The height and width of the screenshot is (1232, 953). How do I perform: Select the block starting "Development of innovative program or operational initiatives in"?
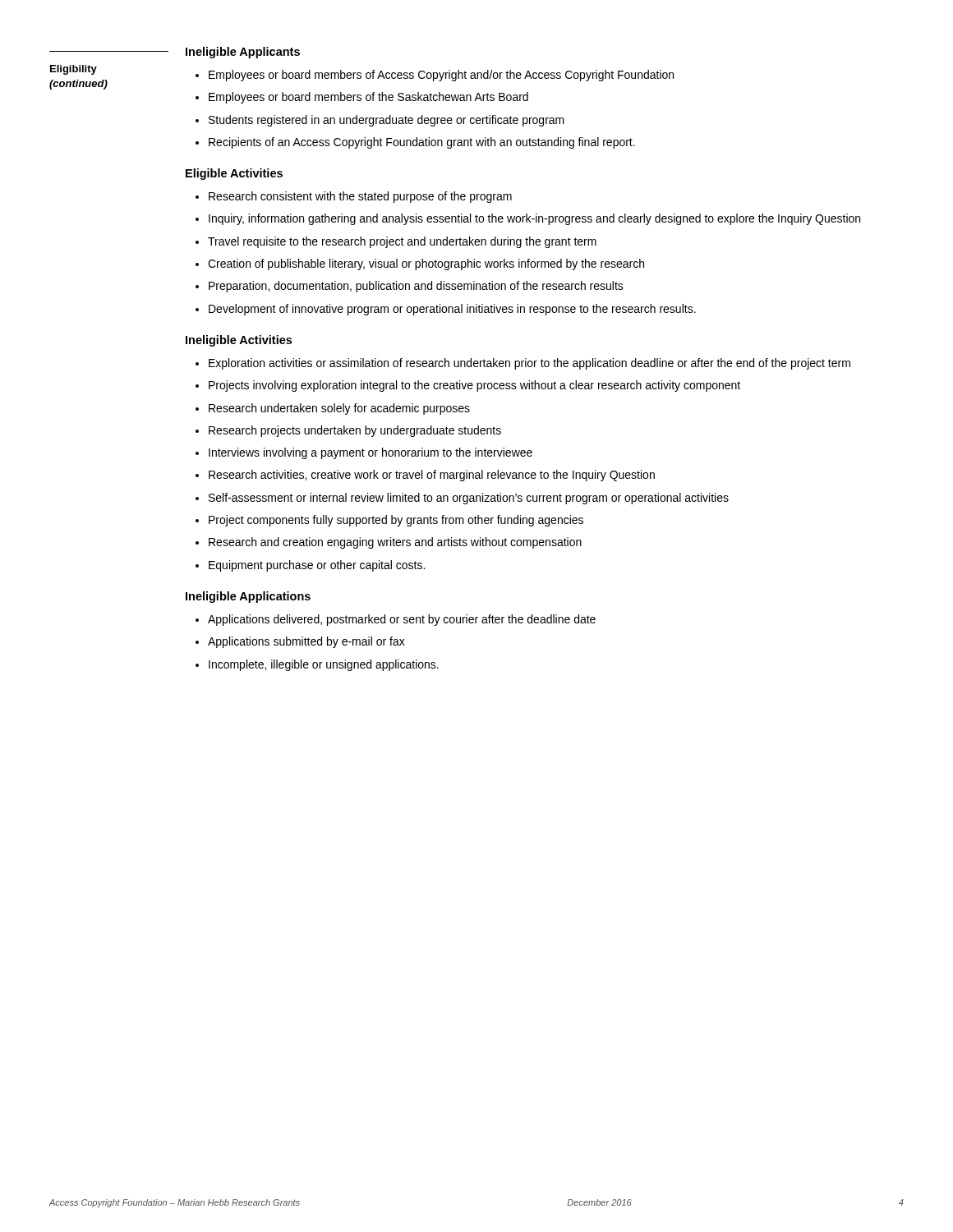click(452, 309)
